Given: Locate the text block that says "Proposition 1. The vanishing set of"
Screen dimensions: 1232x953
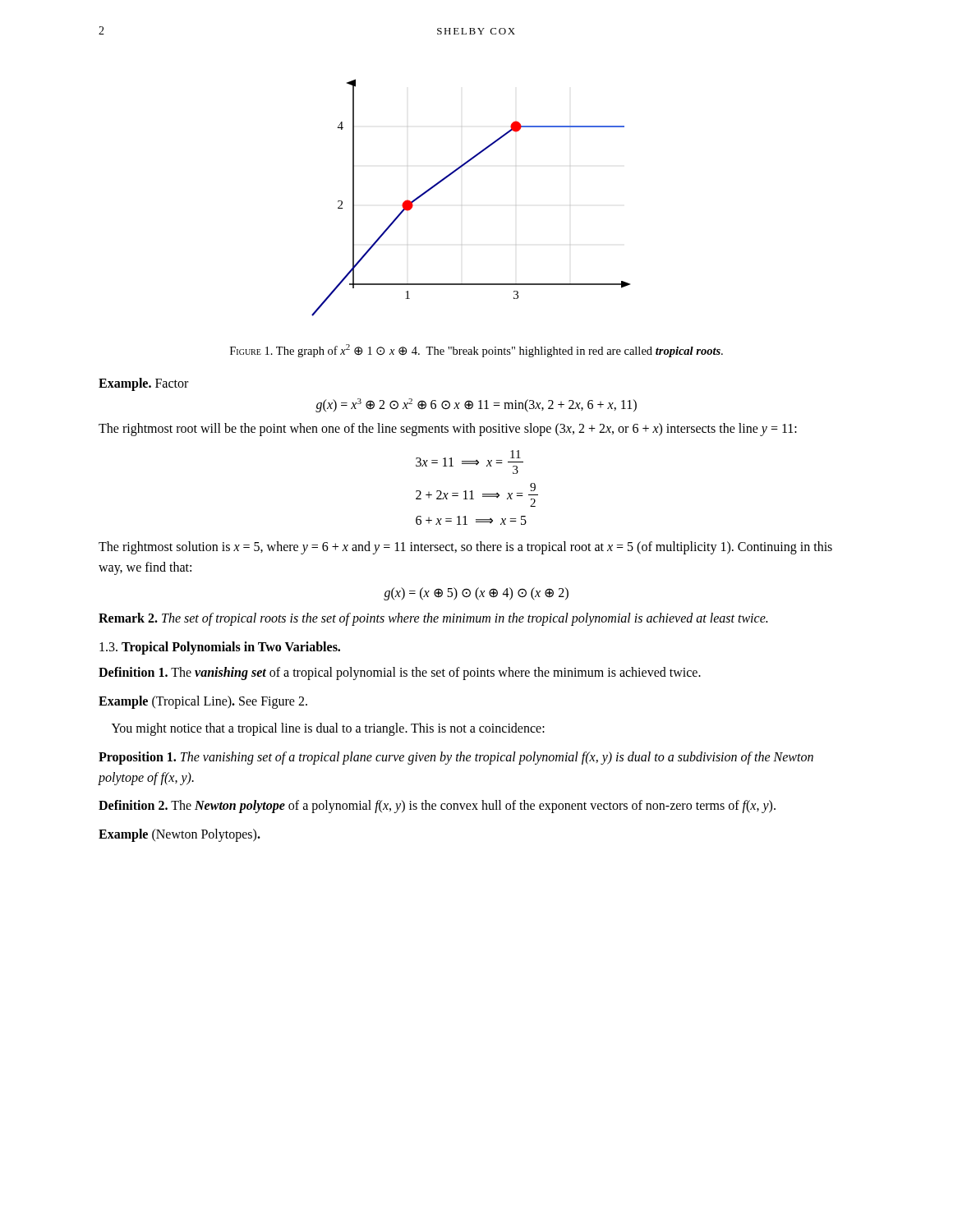Looking at the screenshot, I should 456,767.
